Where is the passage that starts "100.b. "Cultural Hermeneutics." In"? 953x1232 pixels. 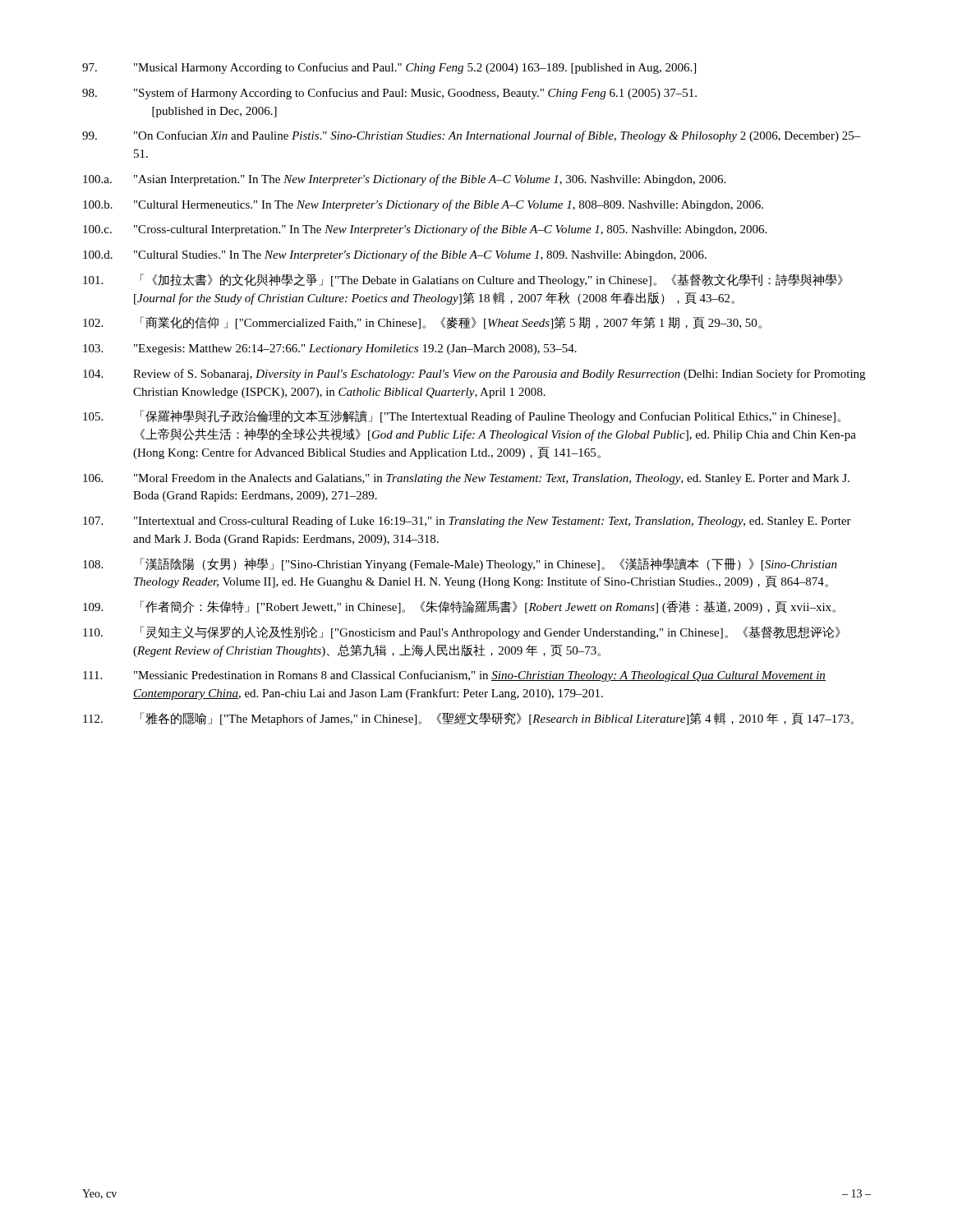pyautogui.click(x=476, y=205)
